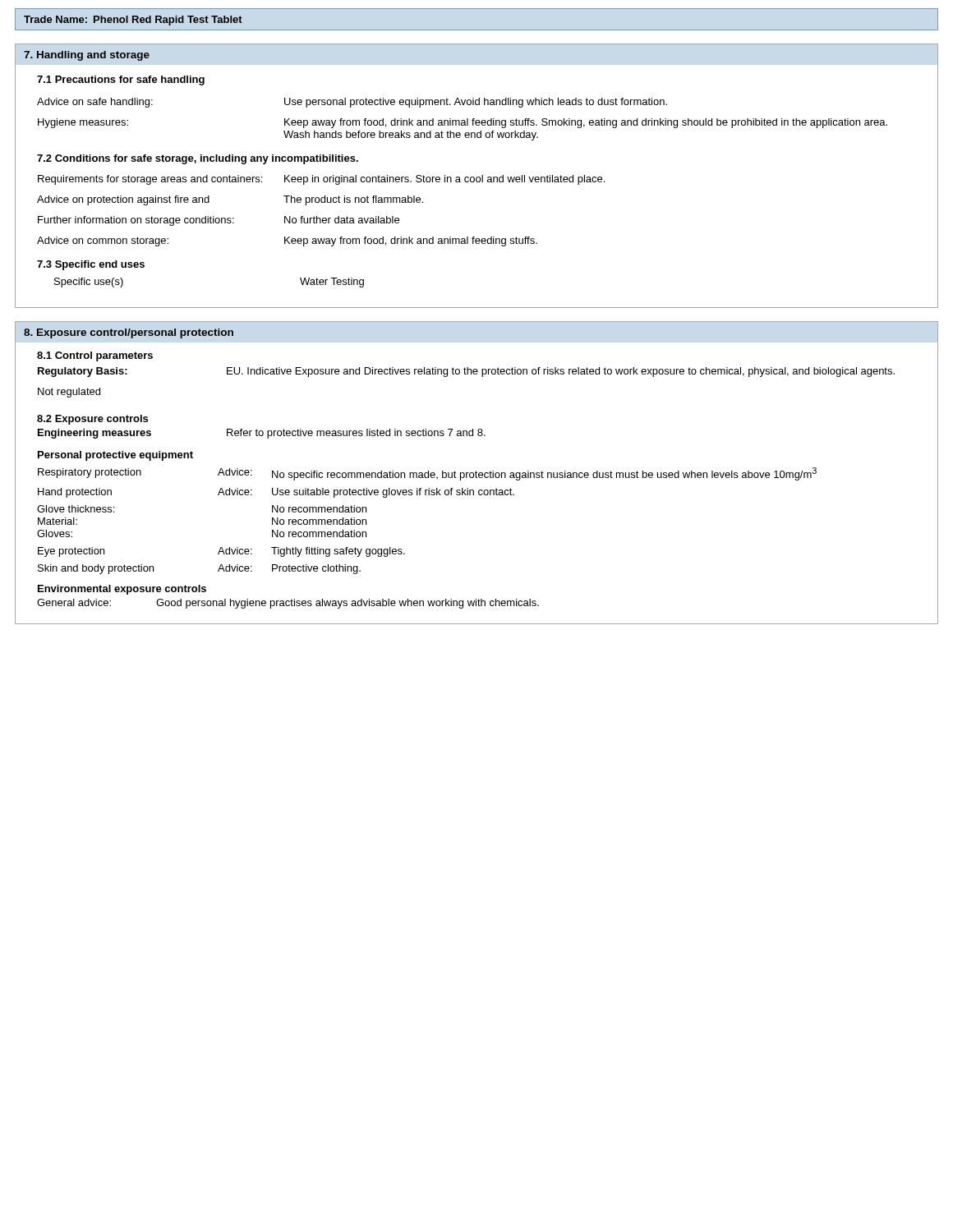This screenshot has width=953, height=1232.
Task: Find the block starting "8.2 Exposure controls"
Action: (93, 419)
